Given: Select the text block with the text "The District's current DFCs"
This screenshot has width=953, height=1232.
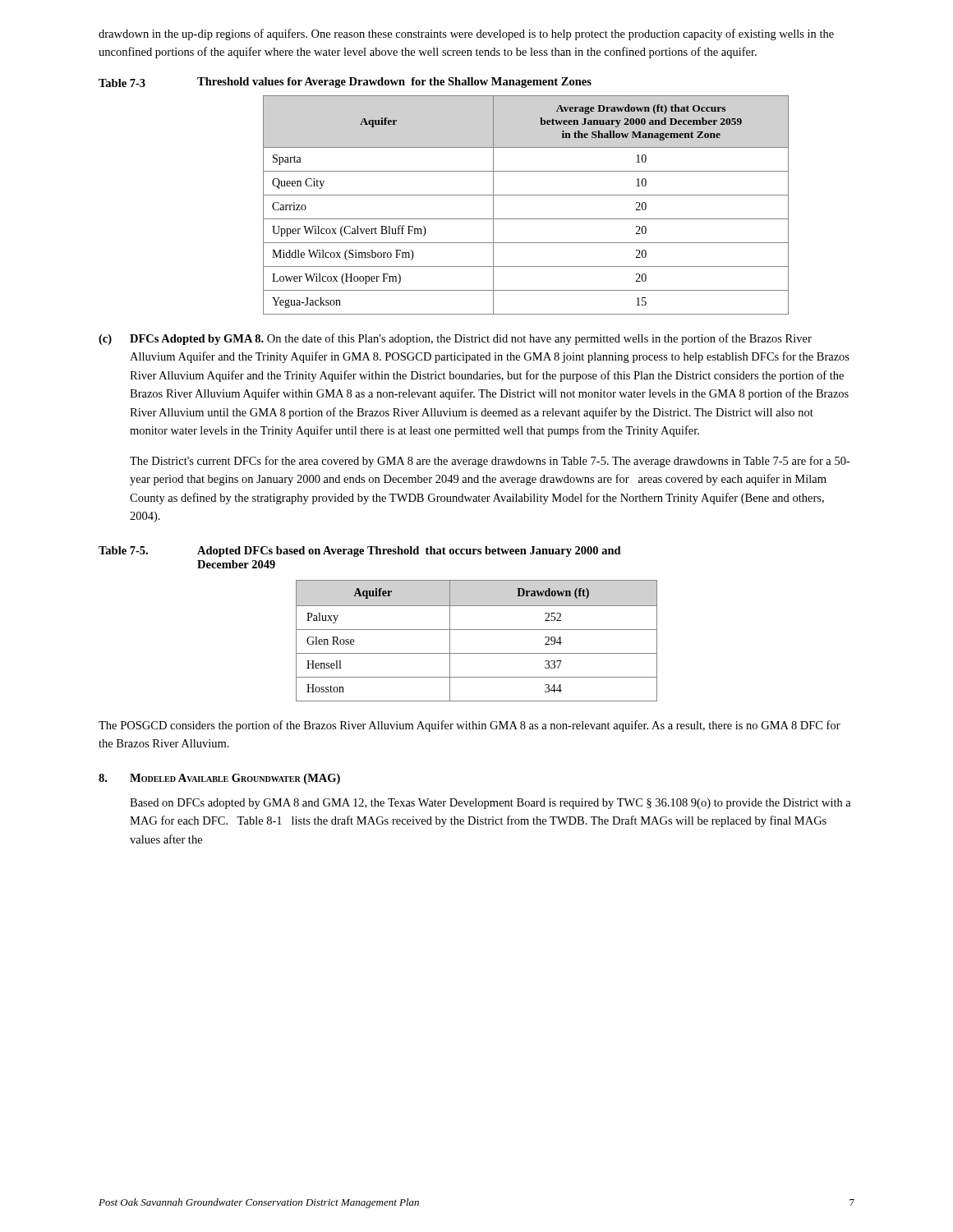Looking at the screenshot, I should 490,488.
